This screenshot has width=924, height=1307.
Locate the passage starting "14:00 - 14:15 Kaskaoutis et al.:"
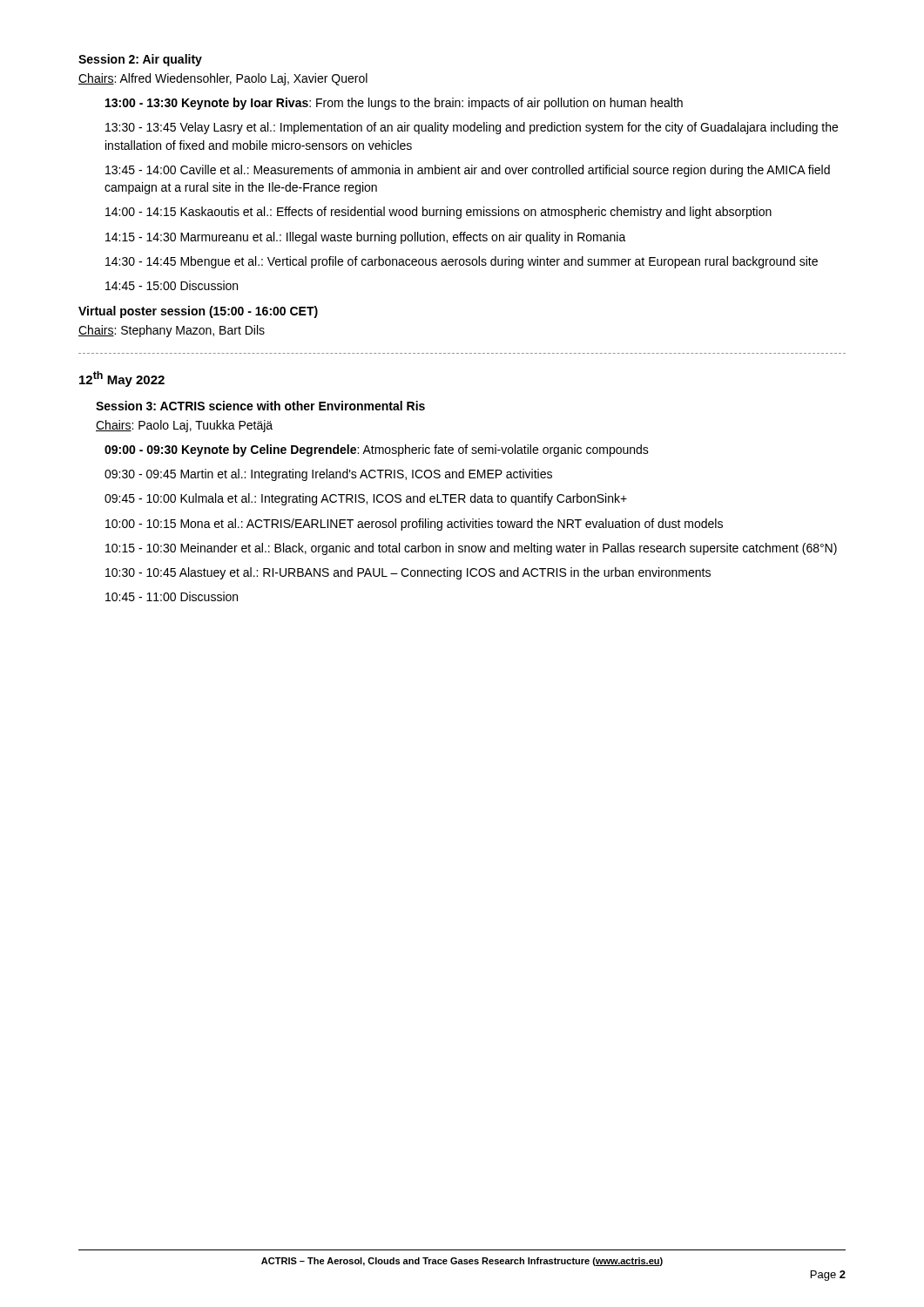(438, 212)
